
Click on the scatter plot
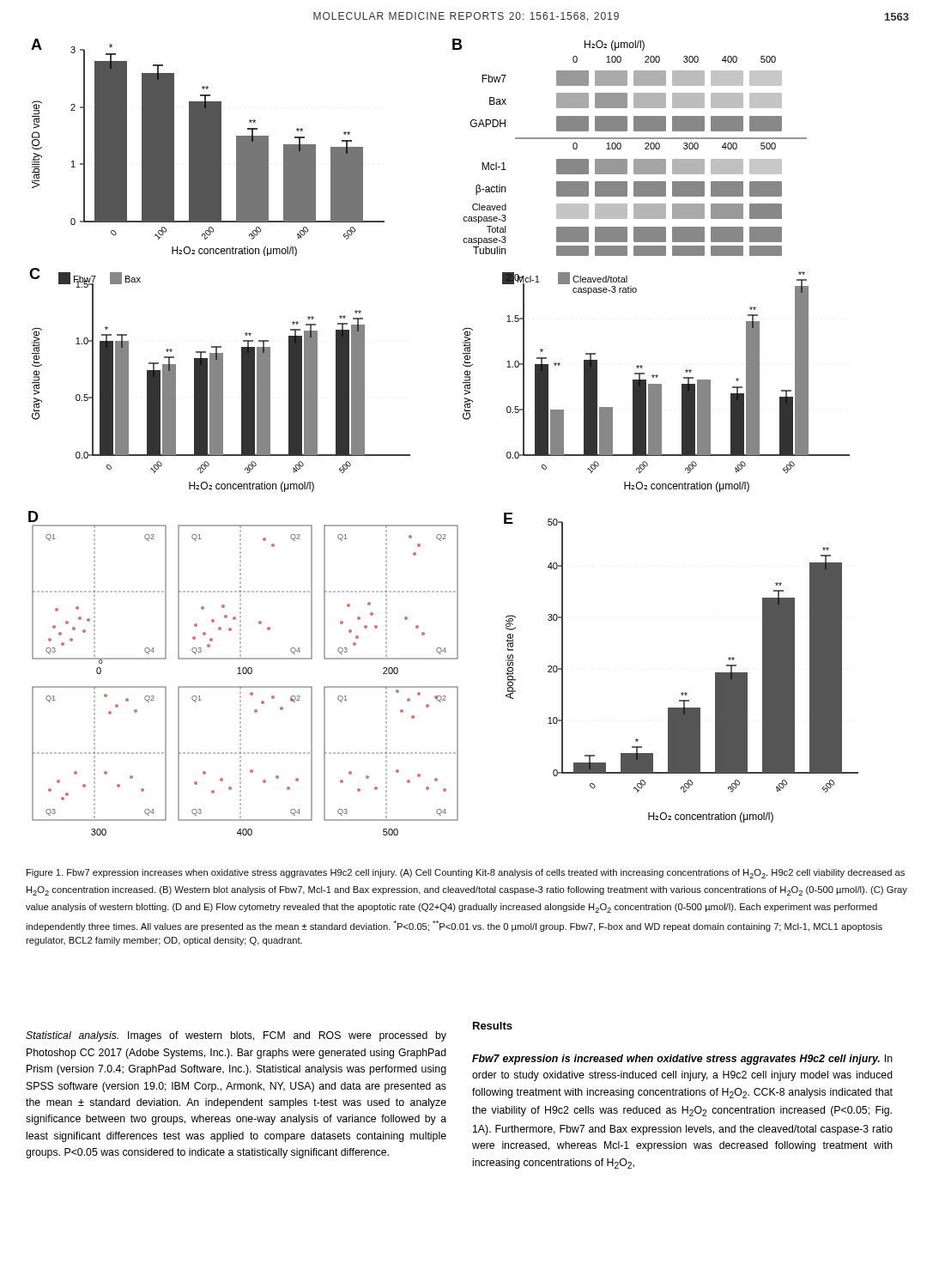click(x=251, y=678)
